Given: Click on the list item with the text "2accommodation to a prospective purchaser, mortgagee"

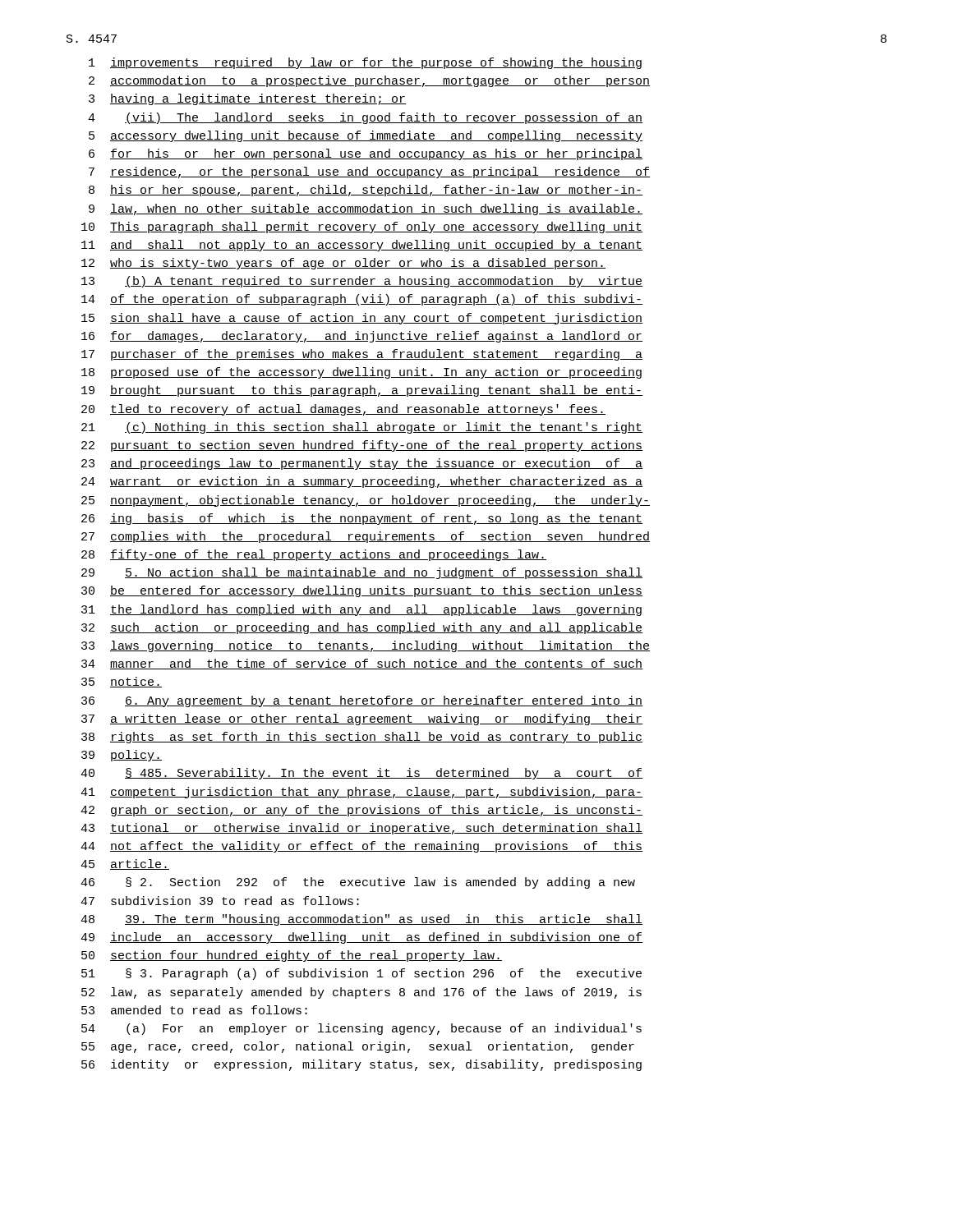Looking at the screenshot, I should click(476, 82).
